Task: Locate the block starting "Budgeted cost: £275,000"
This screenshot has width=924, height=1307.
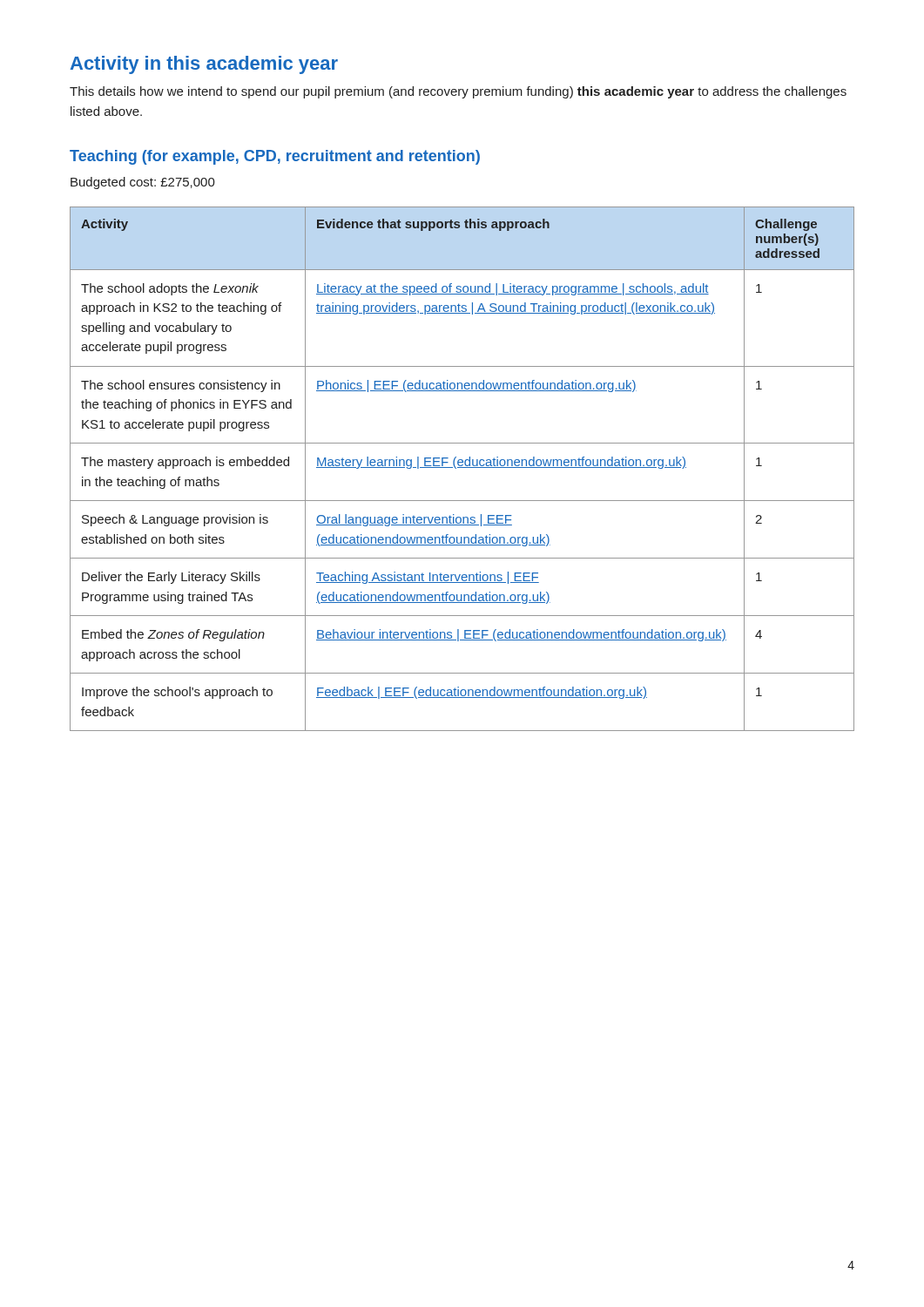Action: point(143,183)
